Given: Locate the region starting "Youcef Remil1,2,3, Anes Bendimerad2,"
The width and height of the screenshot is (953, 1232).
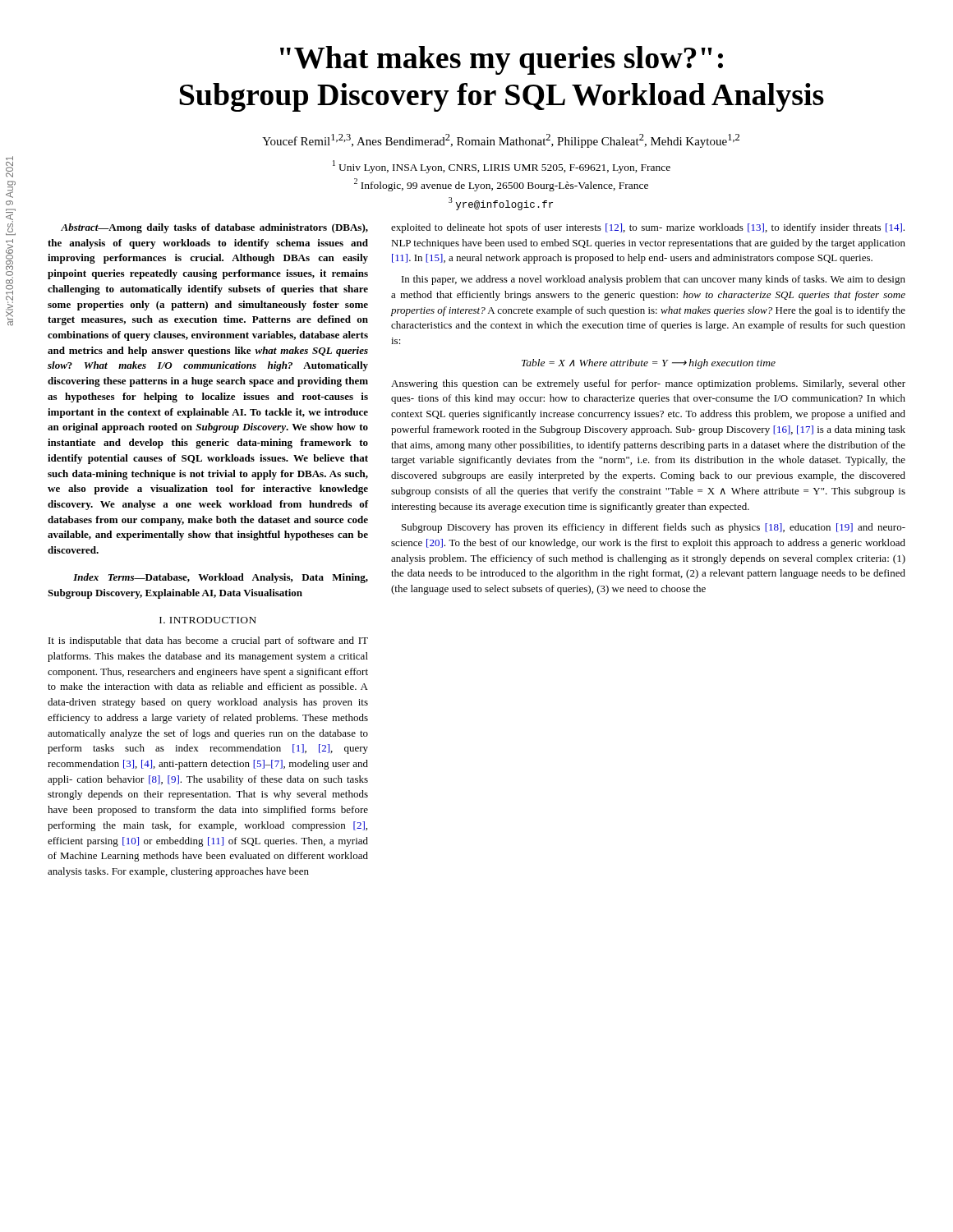Looking at the screenshot, I should pos(501,139).
